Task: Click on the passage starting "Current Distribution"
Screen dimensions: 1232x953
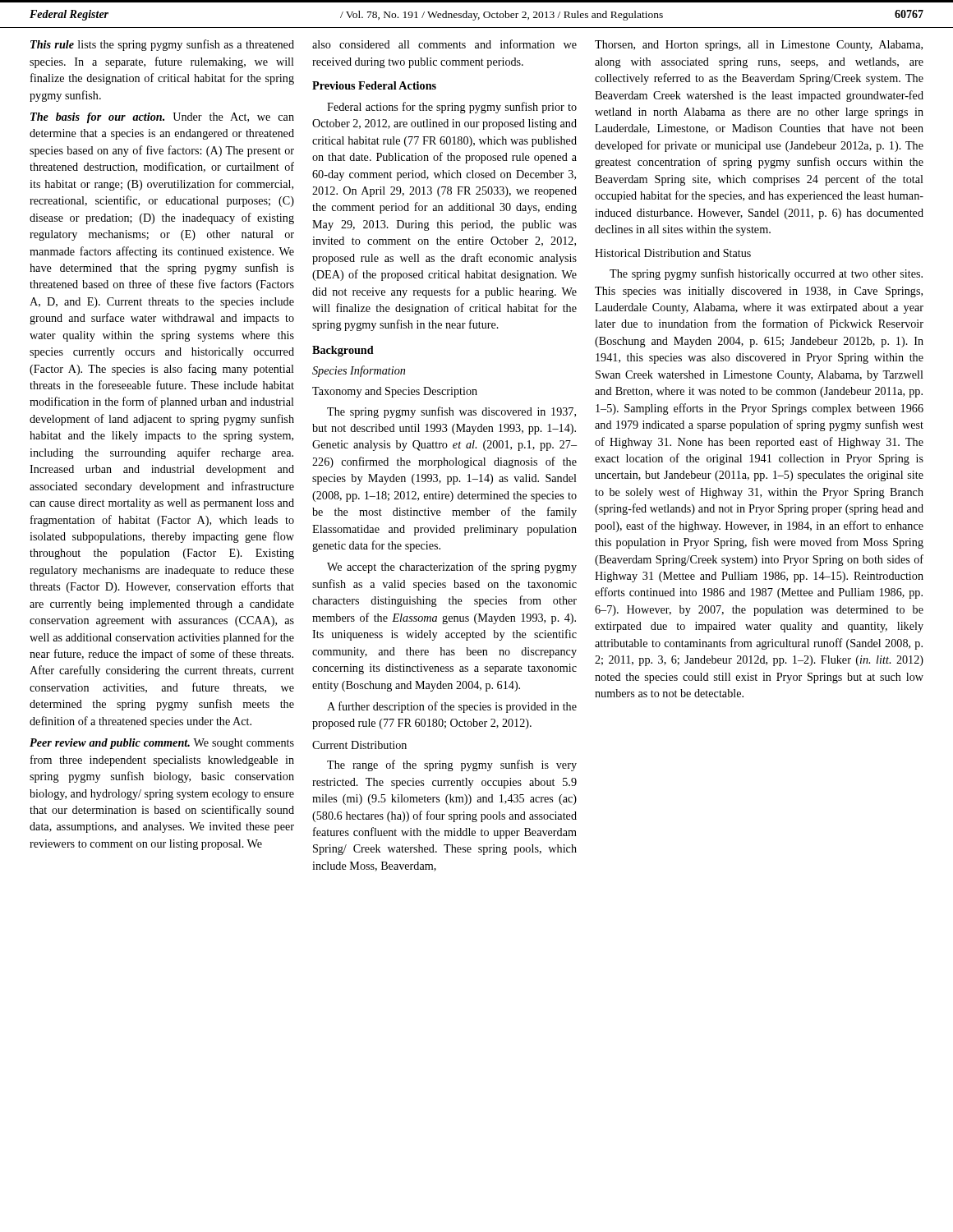Action: 360,745
